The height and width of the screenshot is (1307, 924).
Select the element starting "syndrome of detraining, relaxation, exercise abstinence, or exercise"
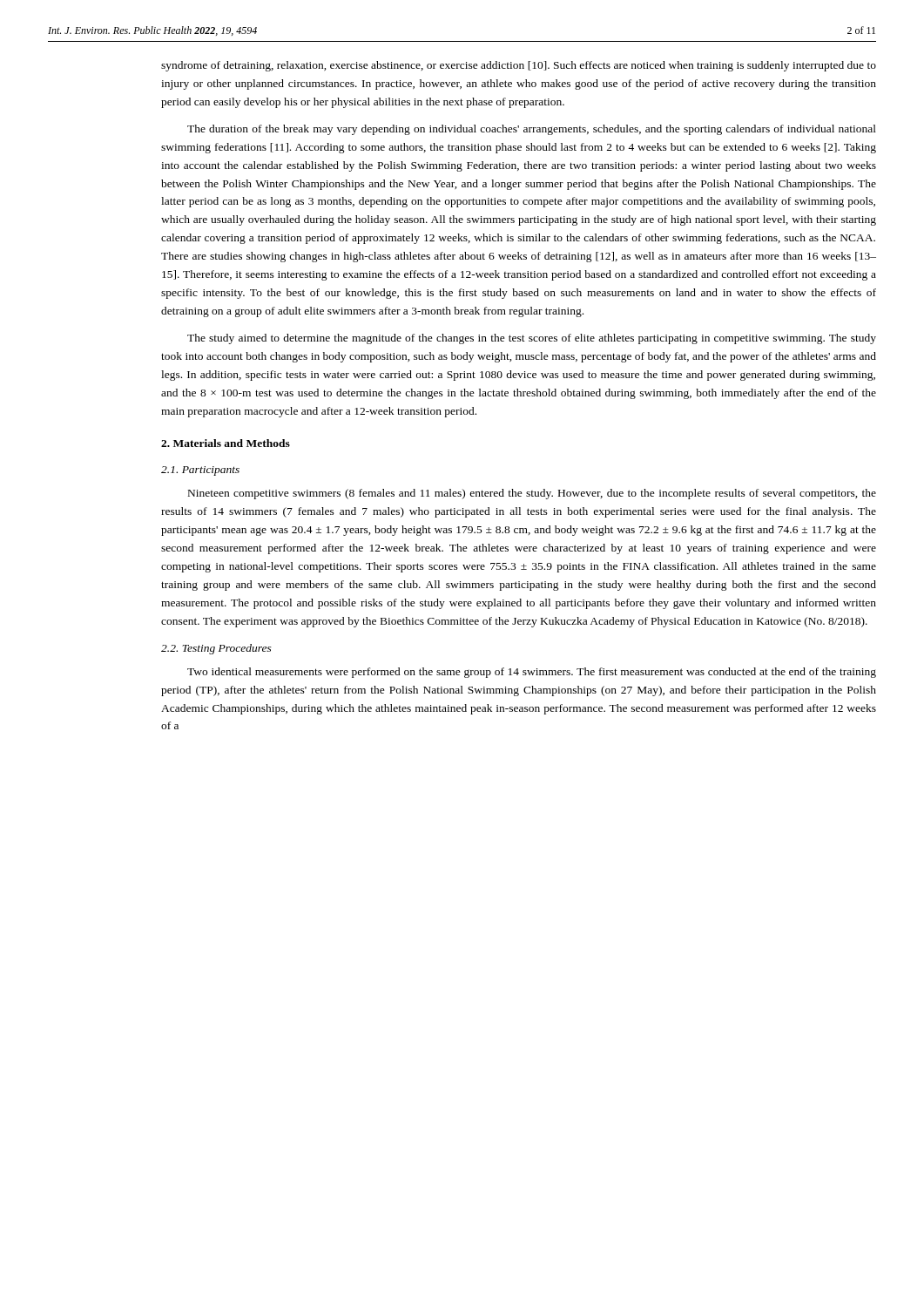tap(519, 84)
